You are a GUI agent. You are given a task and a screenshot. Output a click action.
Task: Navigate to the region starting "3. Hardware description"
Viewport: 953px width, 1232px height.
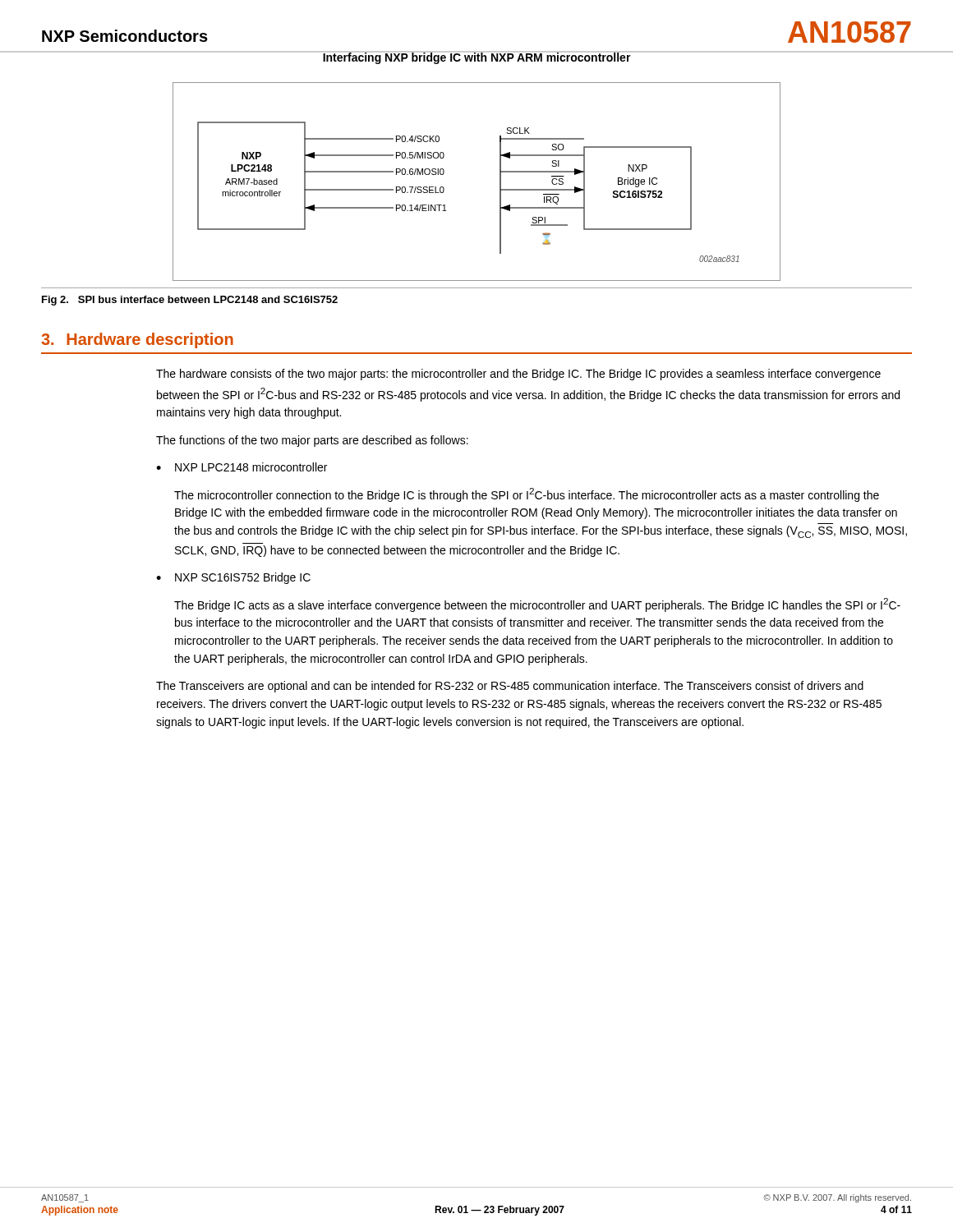tap(138, 339)
